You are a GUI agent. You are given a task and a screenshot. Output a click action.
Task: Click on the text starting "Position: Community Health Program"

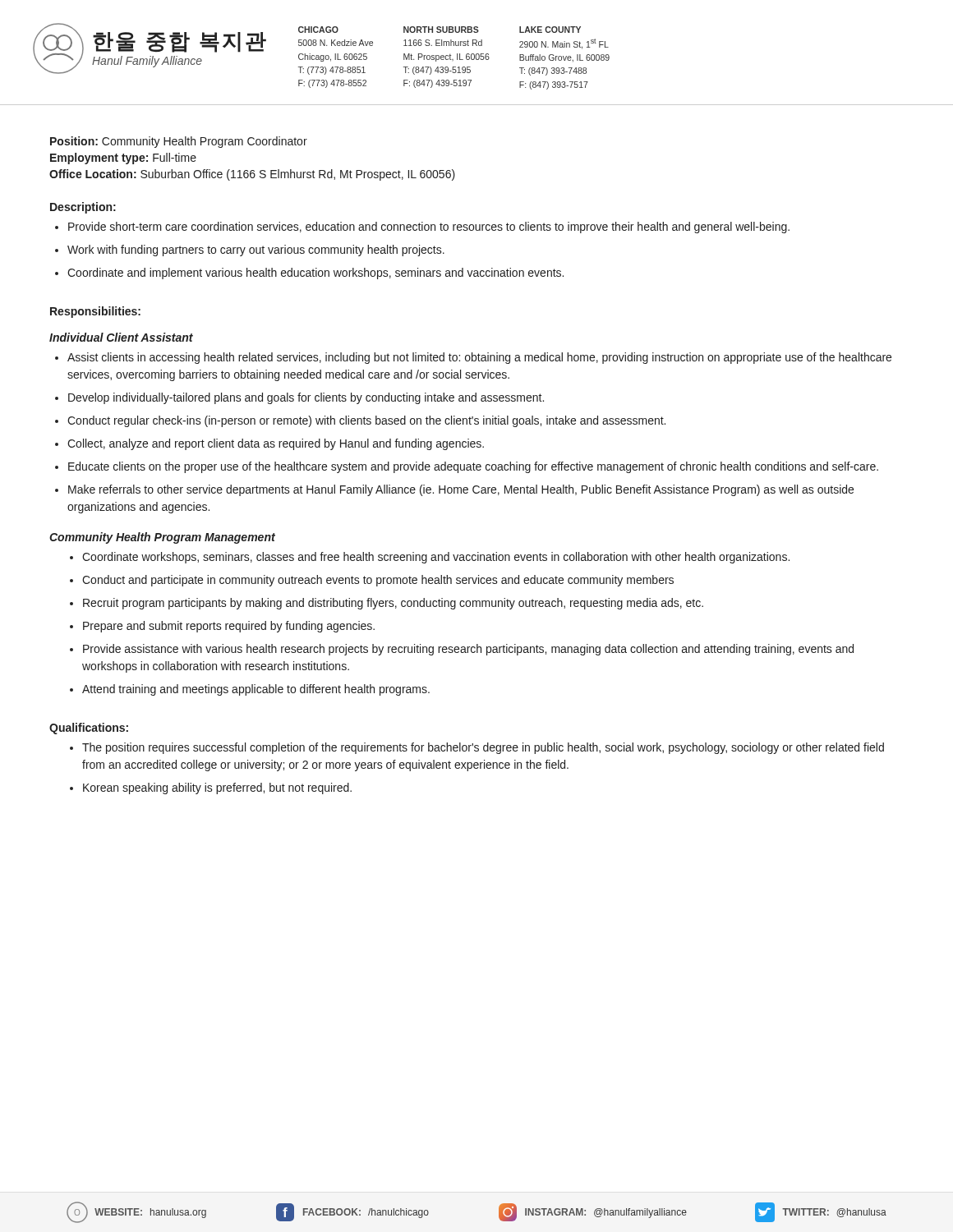click(x=179, y=142)
